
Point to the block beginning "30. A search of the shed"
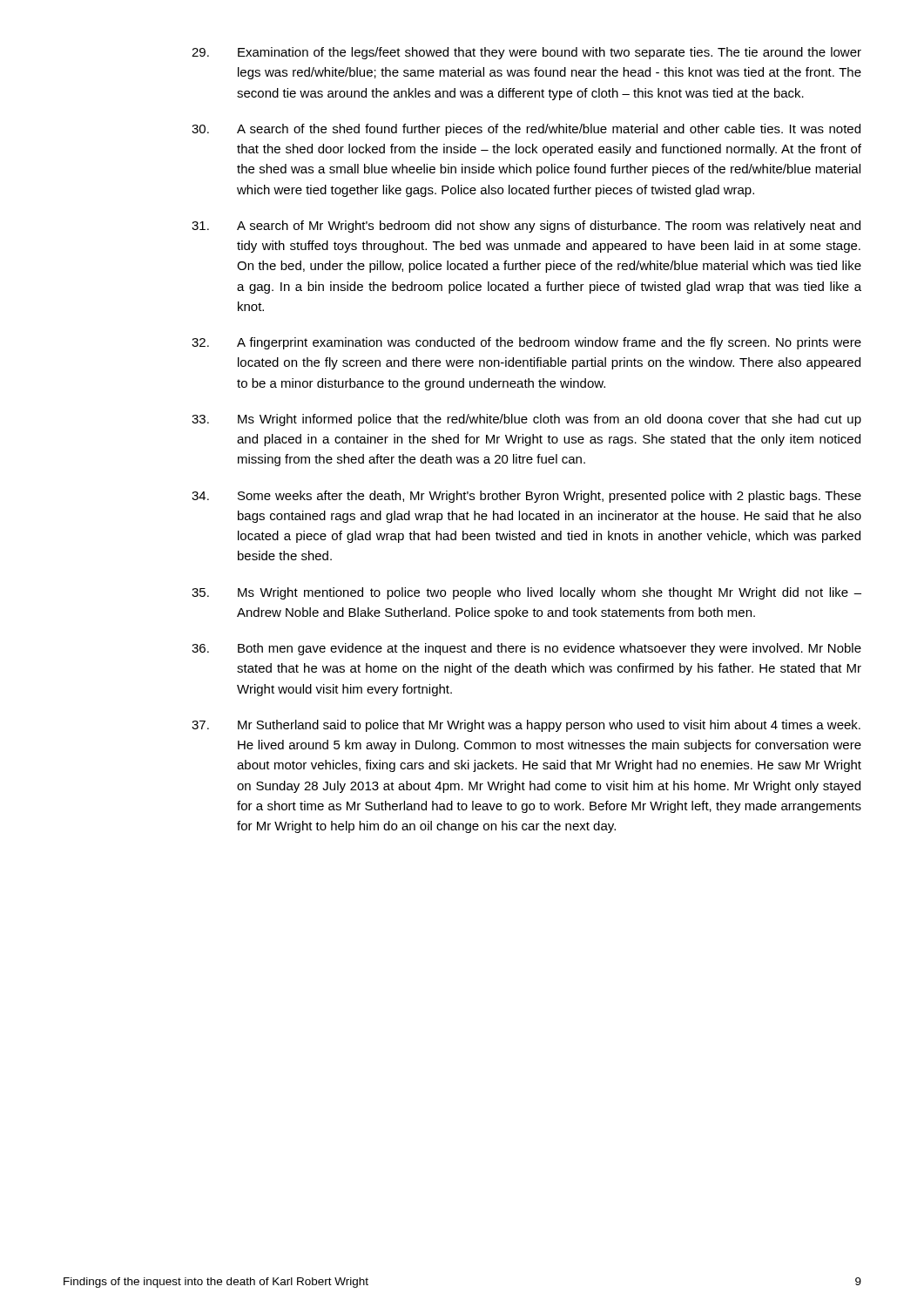click(x=526, y=159)
